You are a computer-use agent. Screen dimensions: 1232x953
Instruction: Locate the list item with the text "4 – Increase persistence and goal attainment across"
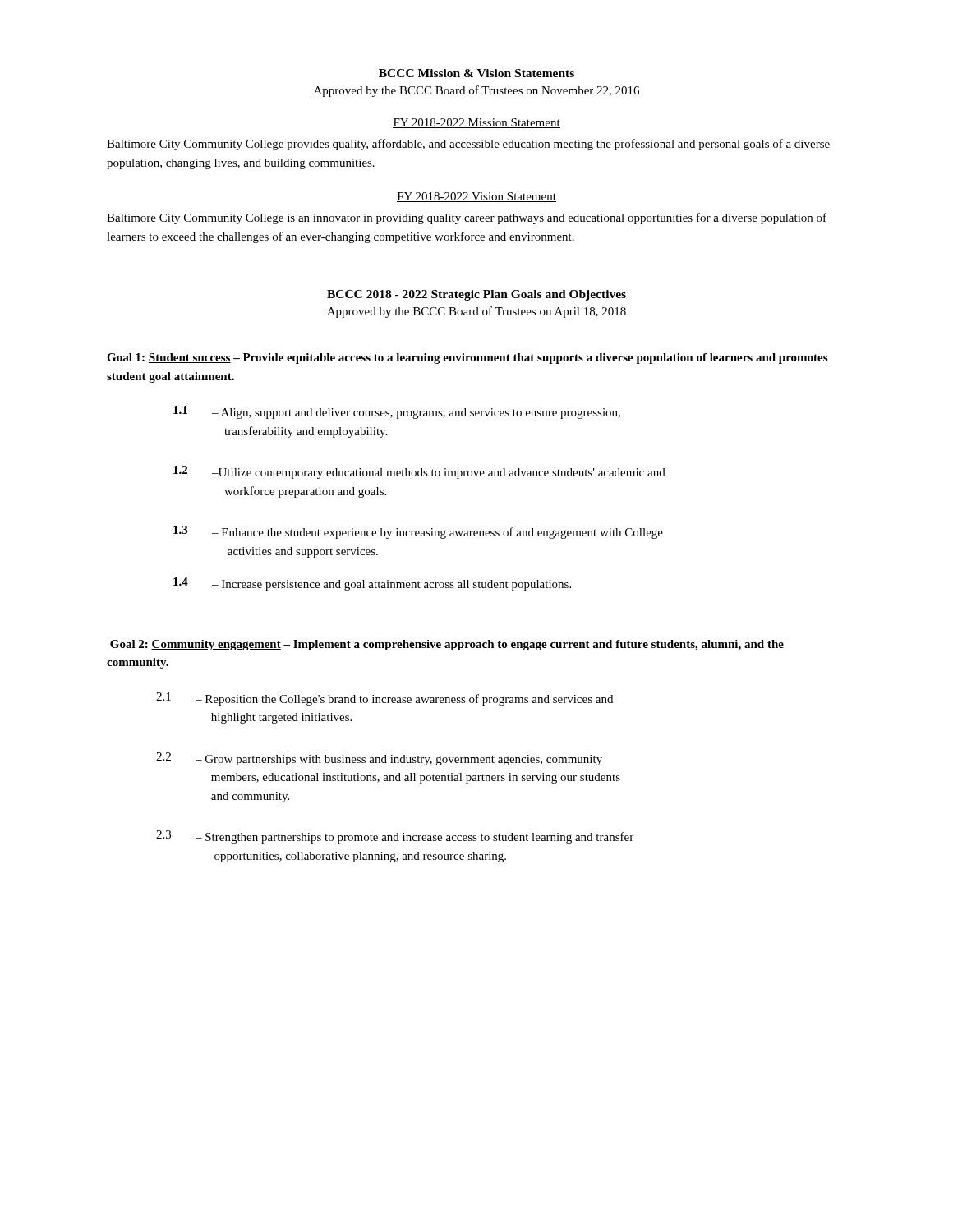pyautogui.click(x=501, y=584)
